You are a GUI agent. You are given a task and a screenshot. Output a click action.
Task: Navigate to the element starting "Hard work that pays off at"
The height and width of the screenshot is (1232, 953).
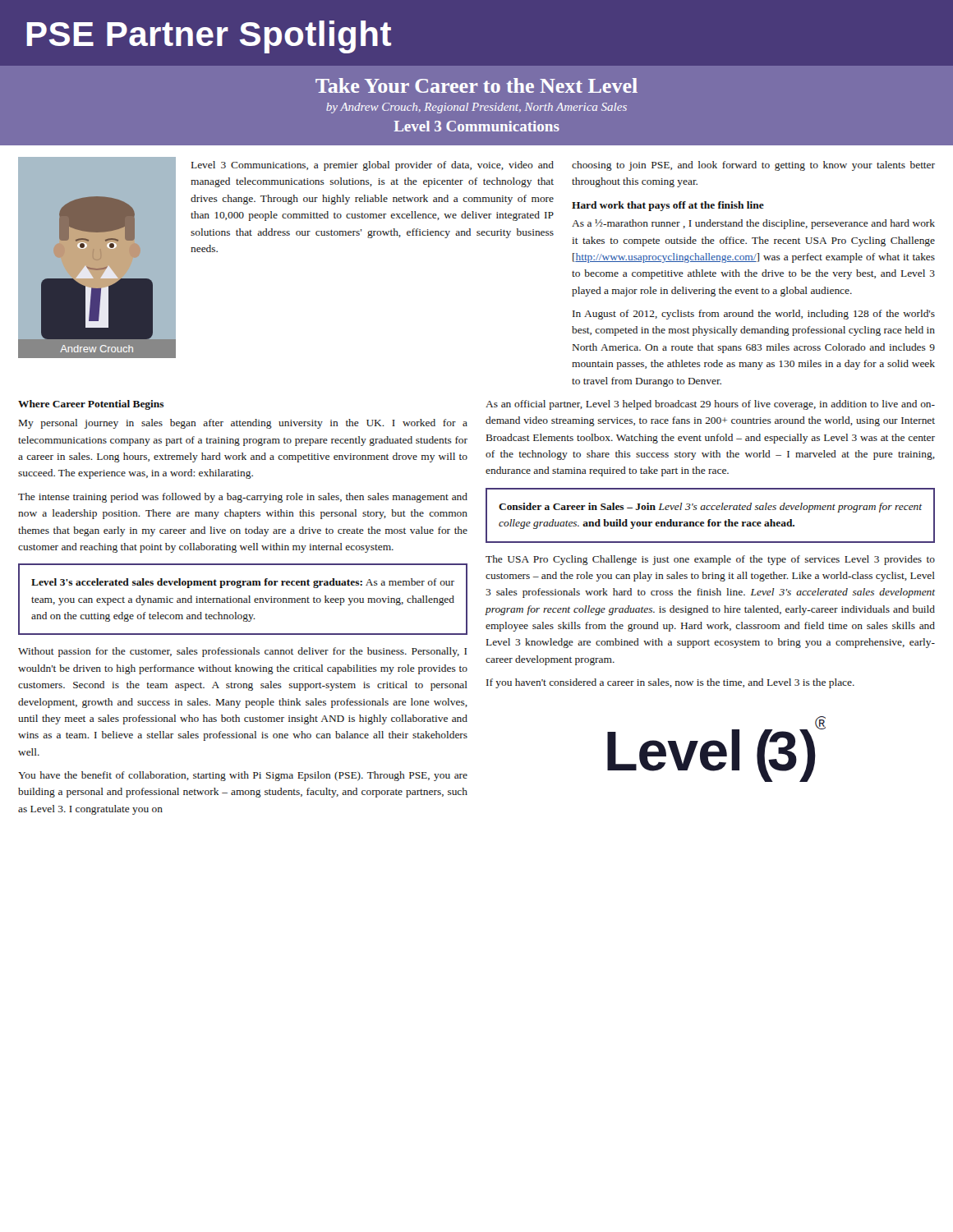coord(668,205)
